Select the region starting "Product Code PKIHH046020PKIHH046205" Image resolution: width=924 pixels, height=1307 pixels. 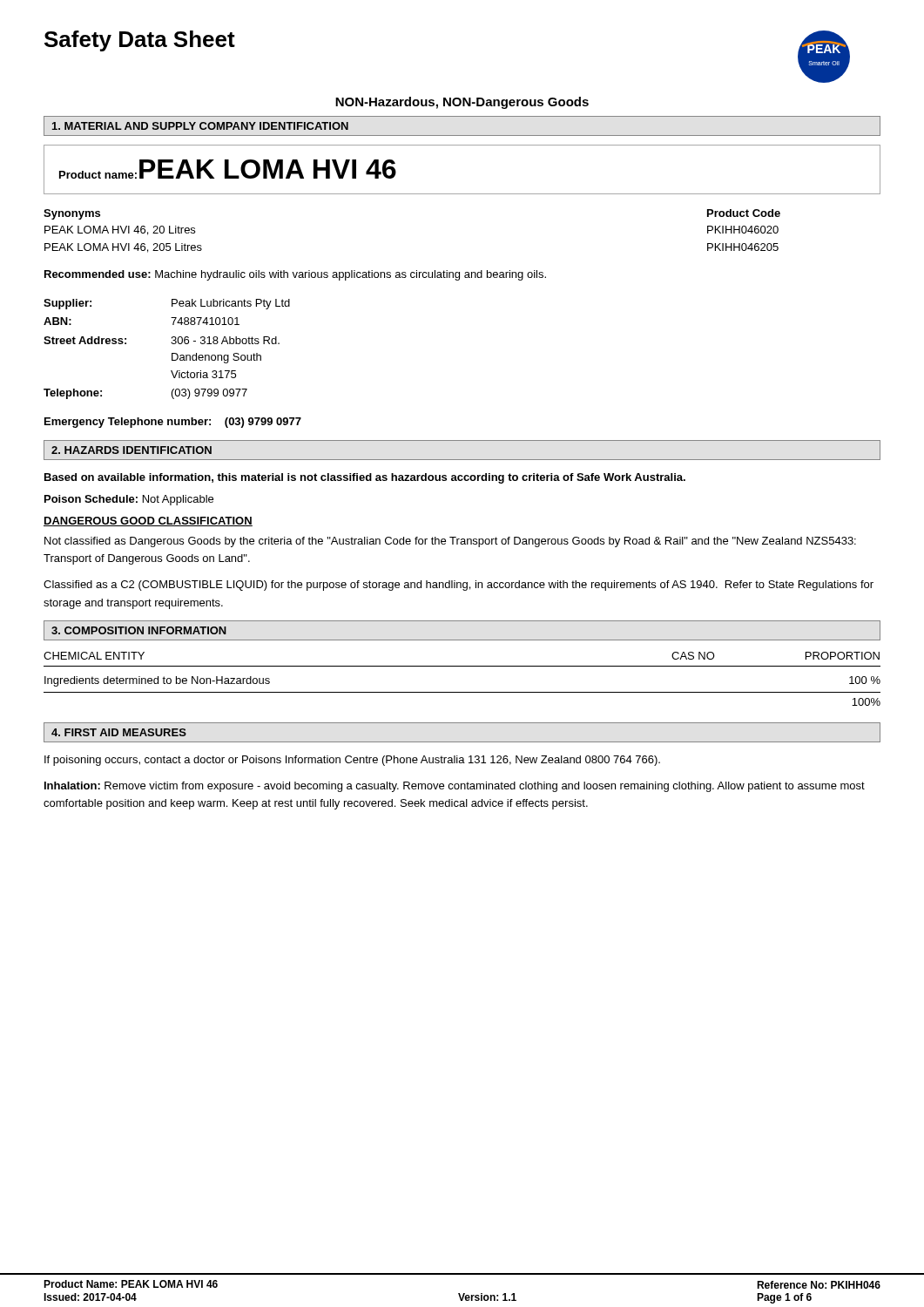(744, 213)
